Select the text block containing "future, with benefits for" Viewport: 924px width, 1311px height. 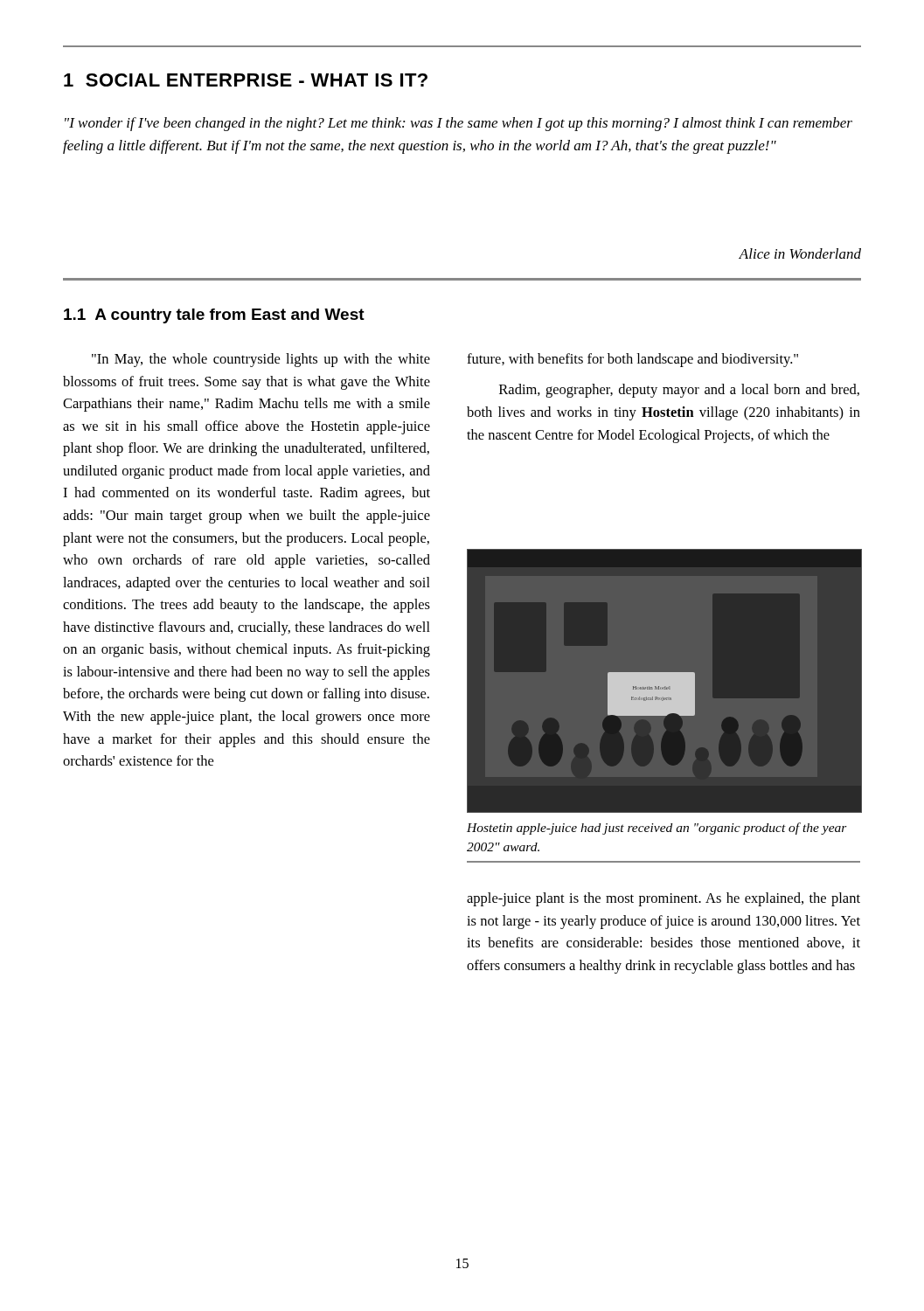[x=663, y=397]
